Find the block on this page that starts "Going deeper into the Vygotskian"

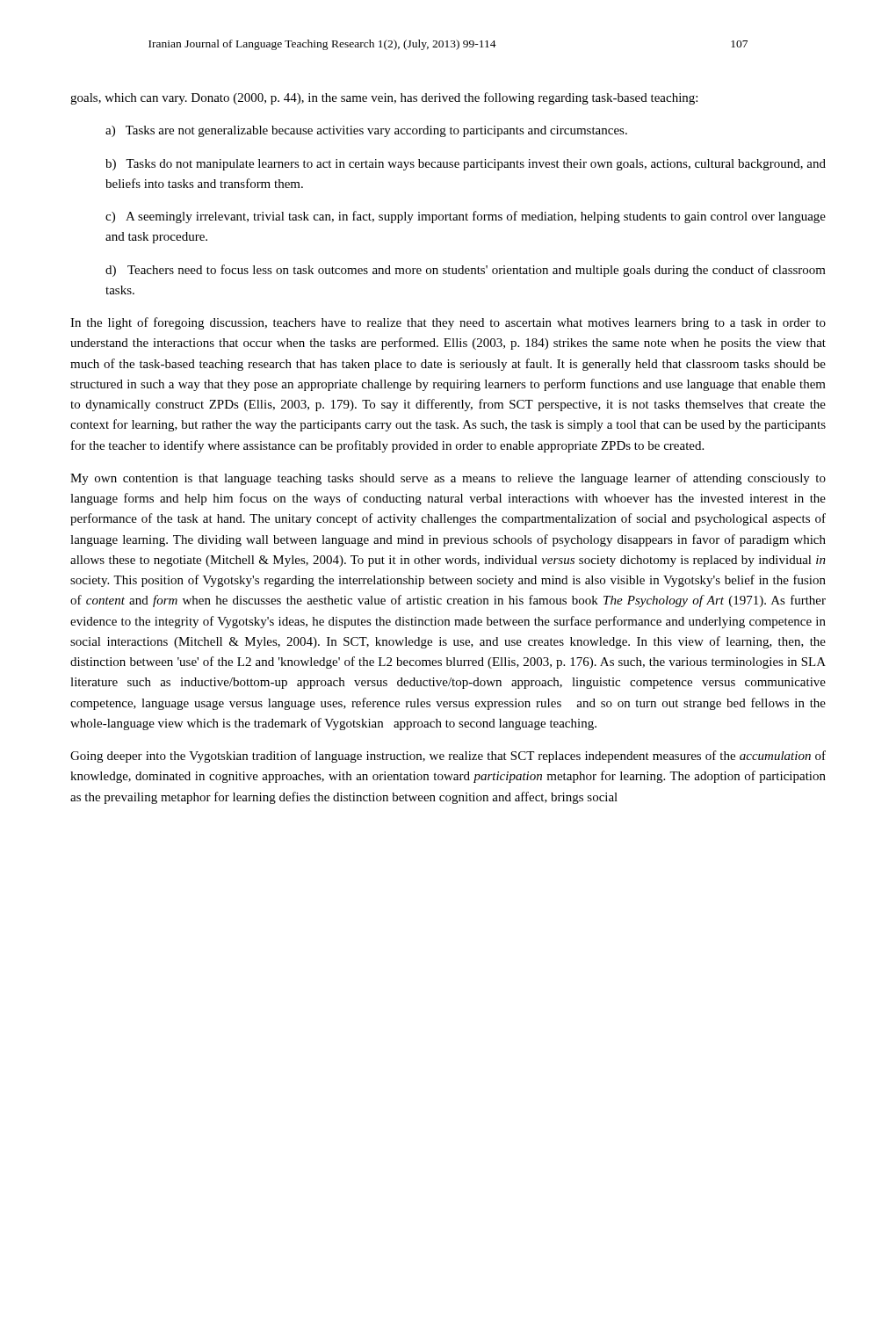[448, 777]
